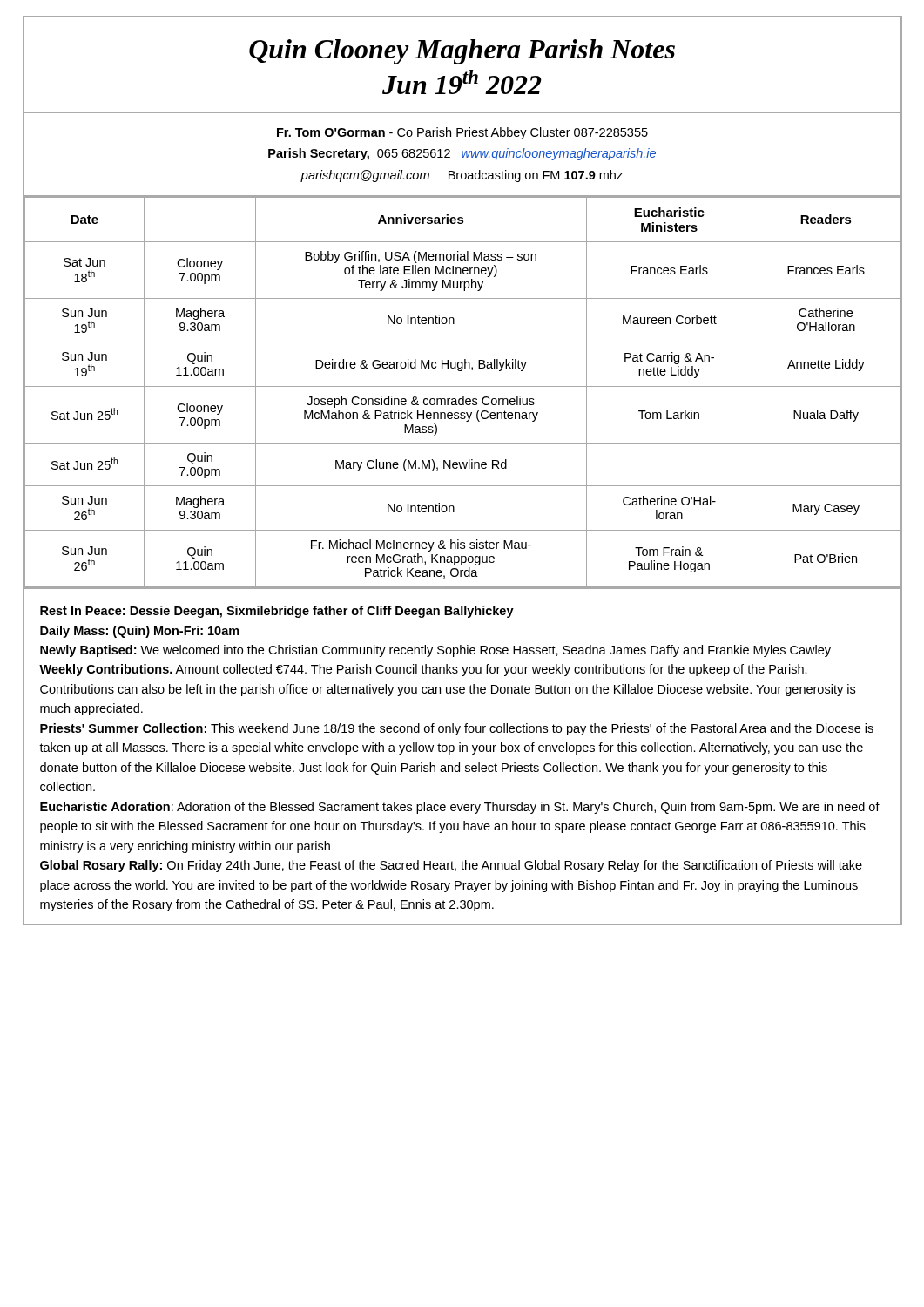Find the text block that reads "Daily Mass: (Quin) Mon-Fri:"
The height and width of the screenshot is (1307, 924).
(x=140, y=632)
